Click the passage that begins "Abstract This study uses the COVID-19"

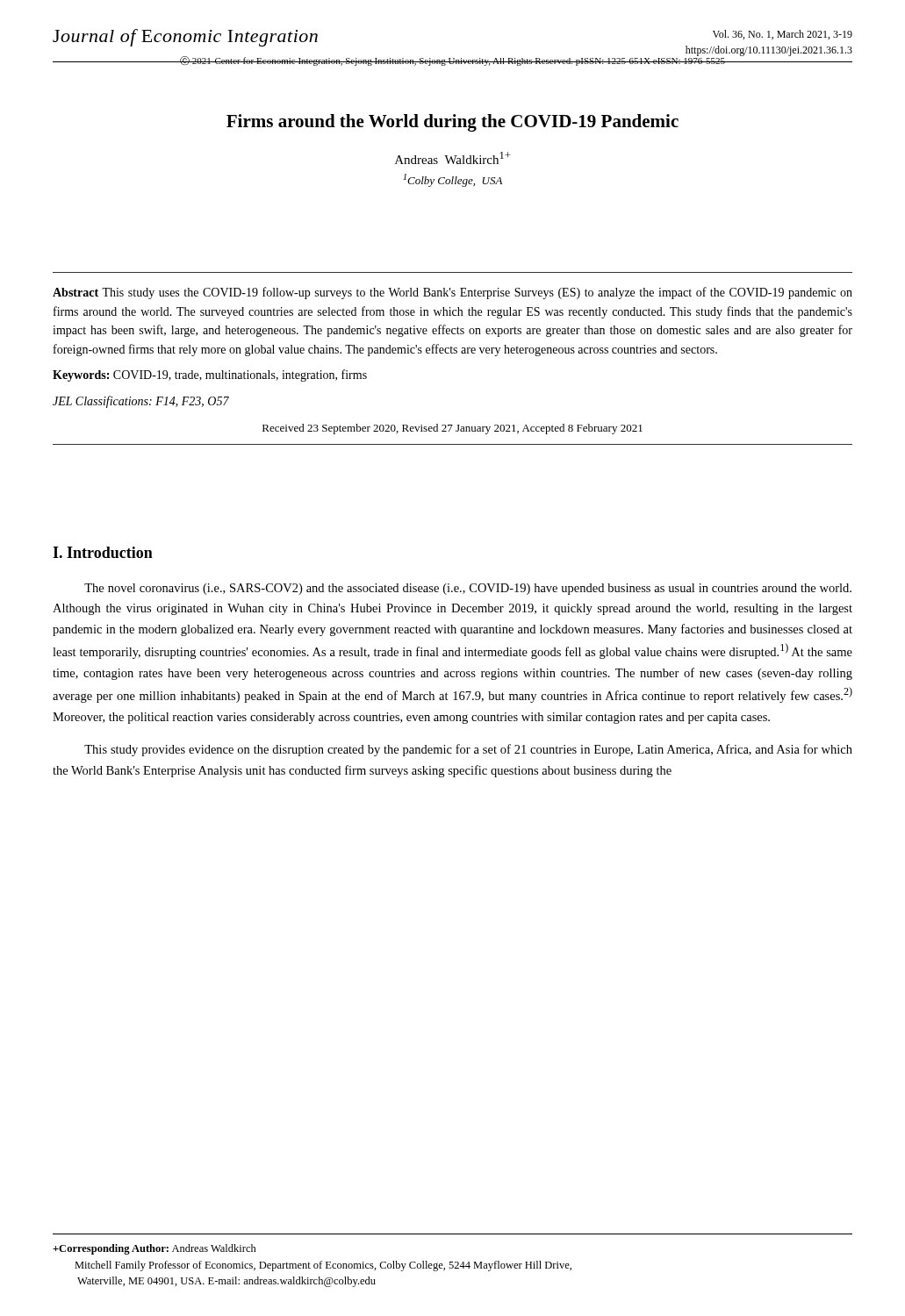[x=452, y=359]
